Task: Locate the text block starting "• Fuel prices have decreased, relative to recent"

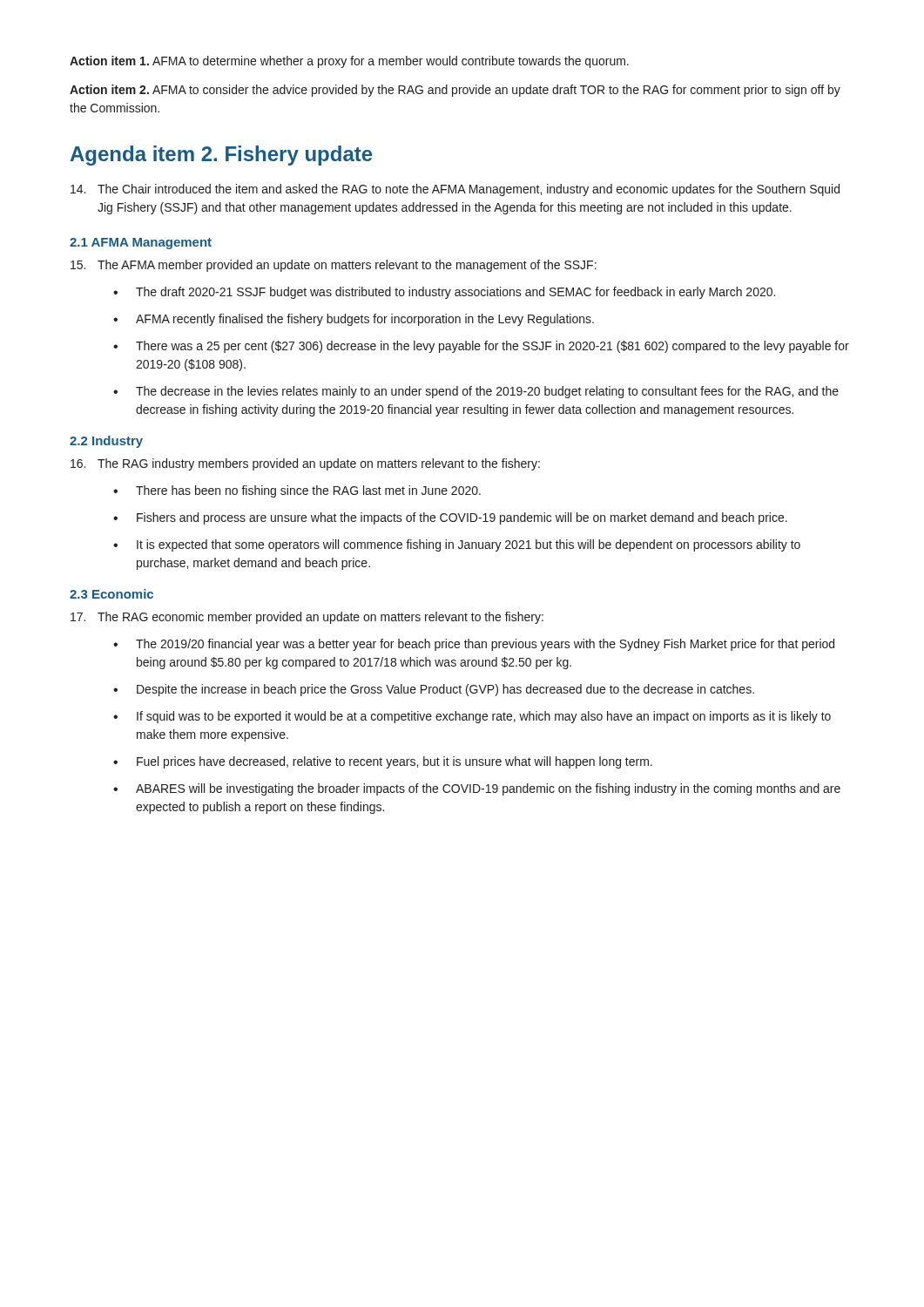Action: coord(484,762)
